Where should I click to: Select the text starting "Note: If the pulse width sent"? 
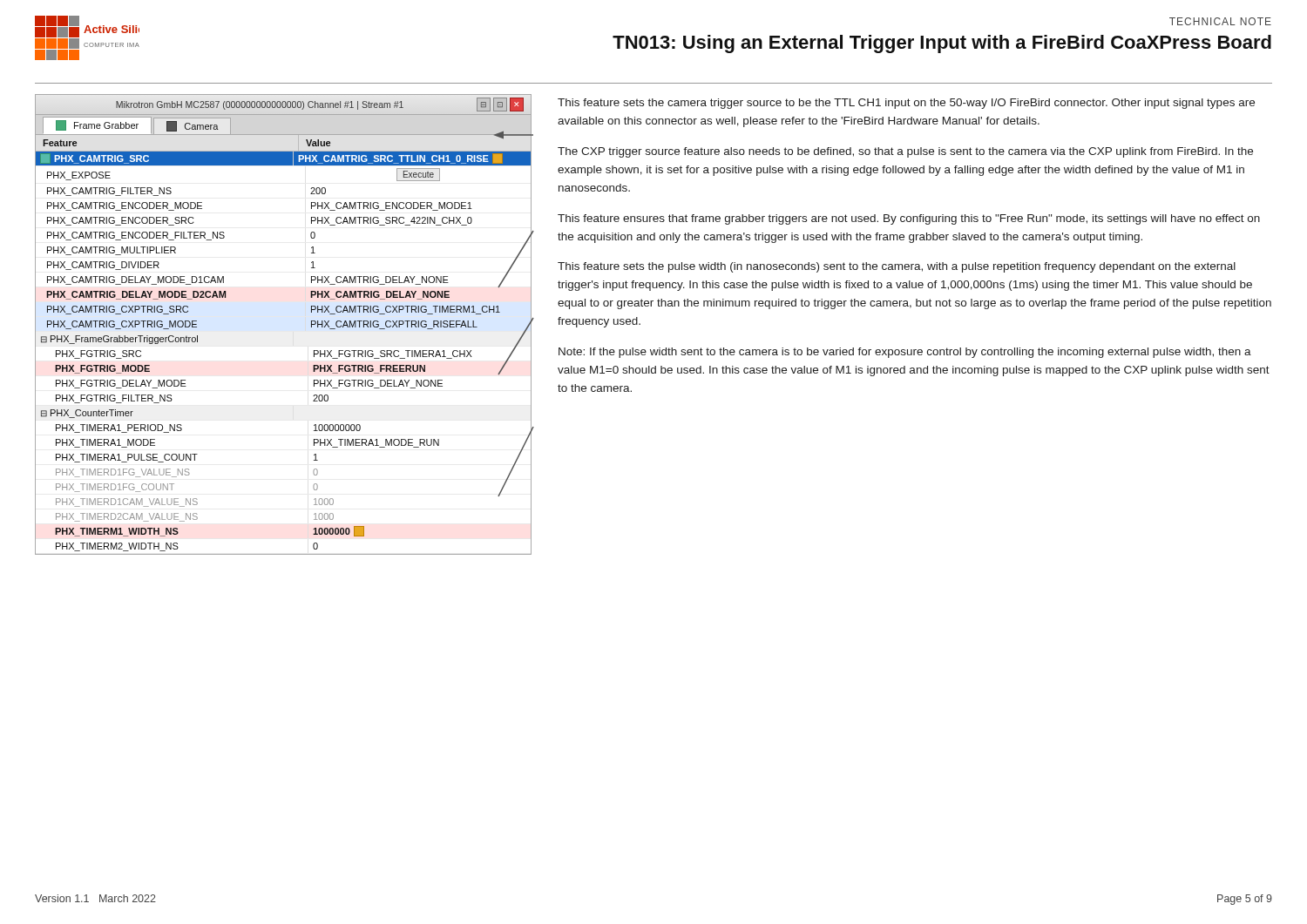coord(915,371)
